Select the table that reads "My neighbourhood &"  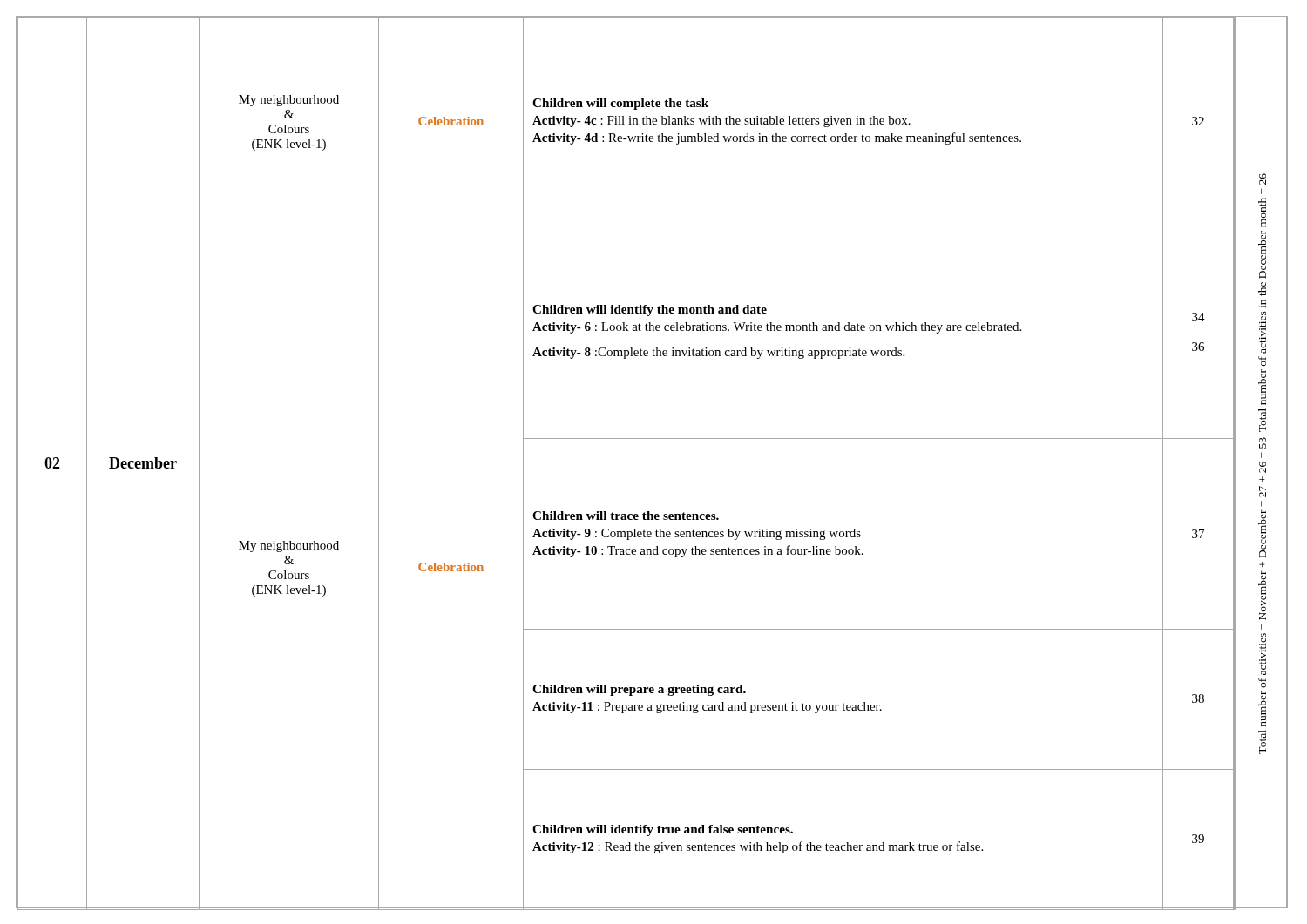626,464
